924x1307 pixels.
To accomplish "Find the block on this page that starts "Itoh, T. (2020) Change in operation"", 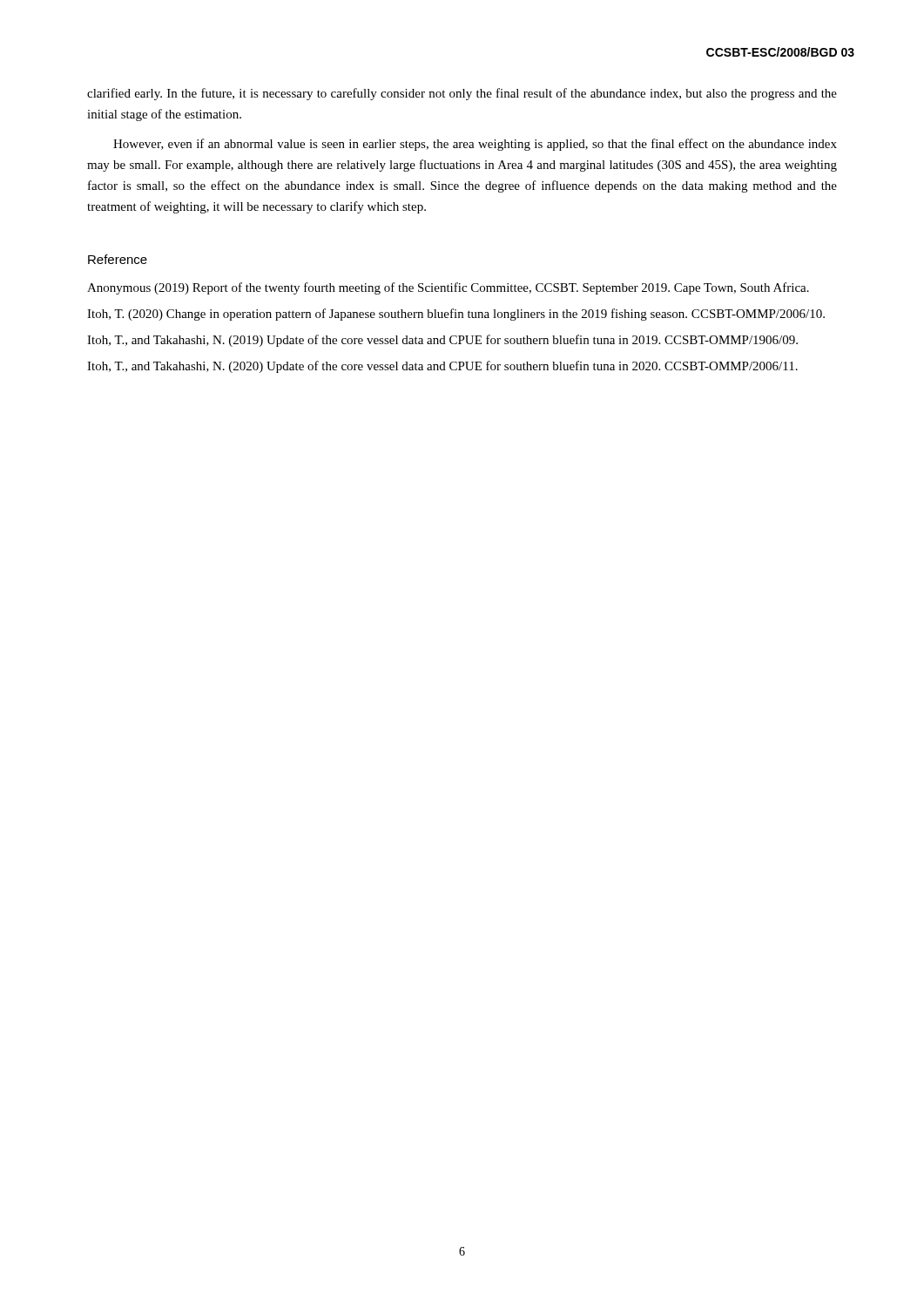I will [456, 314].
